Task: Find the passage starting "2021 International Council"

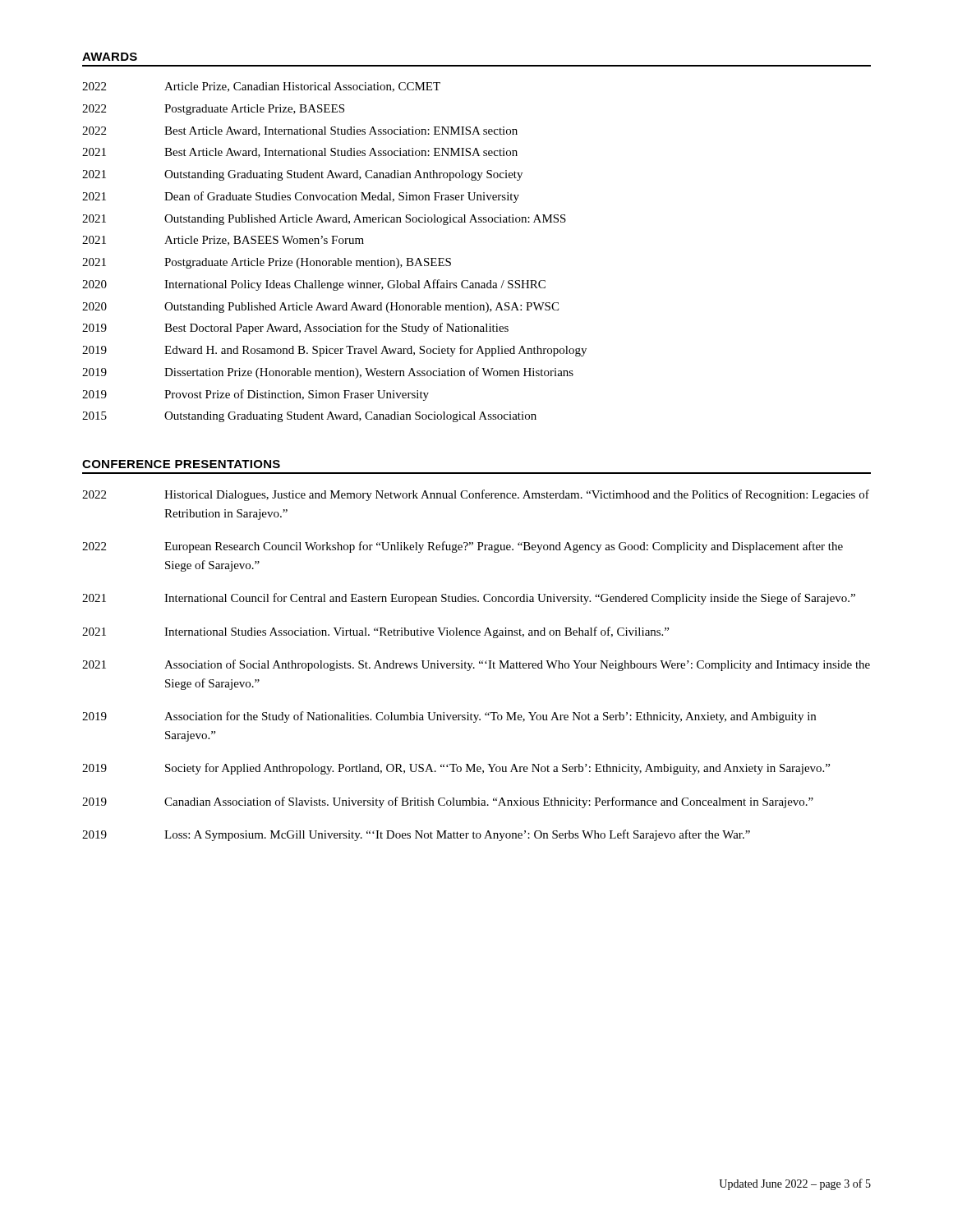Action: point(476,598)
